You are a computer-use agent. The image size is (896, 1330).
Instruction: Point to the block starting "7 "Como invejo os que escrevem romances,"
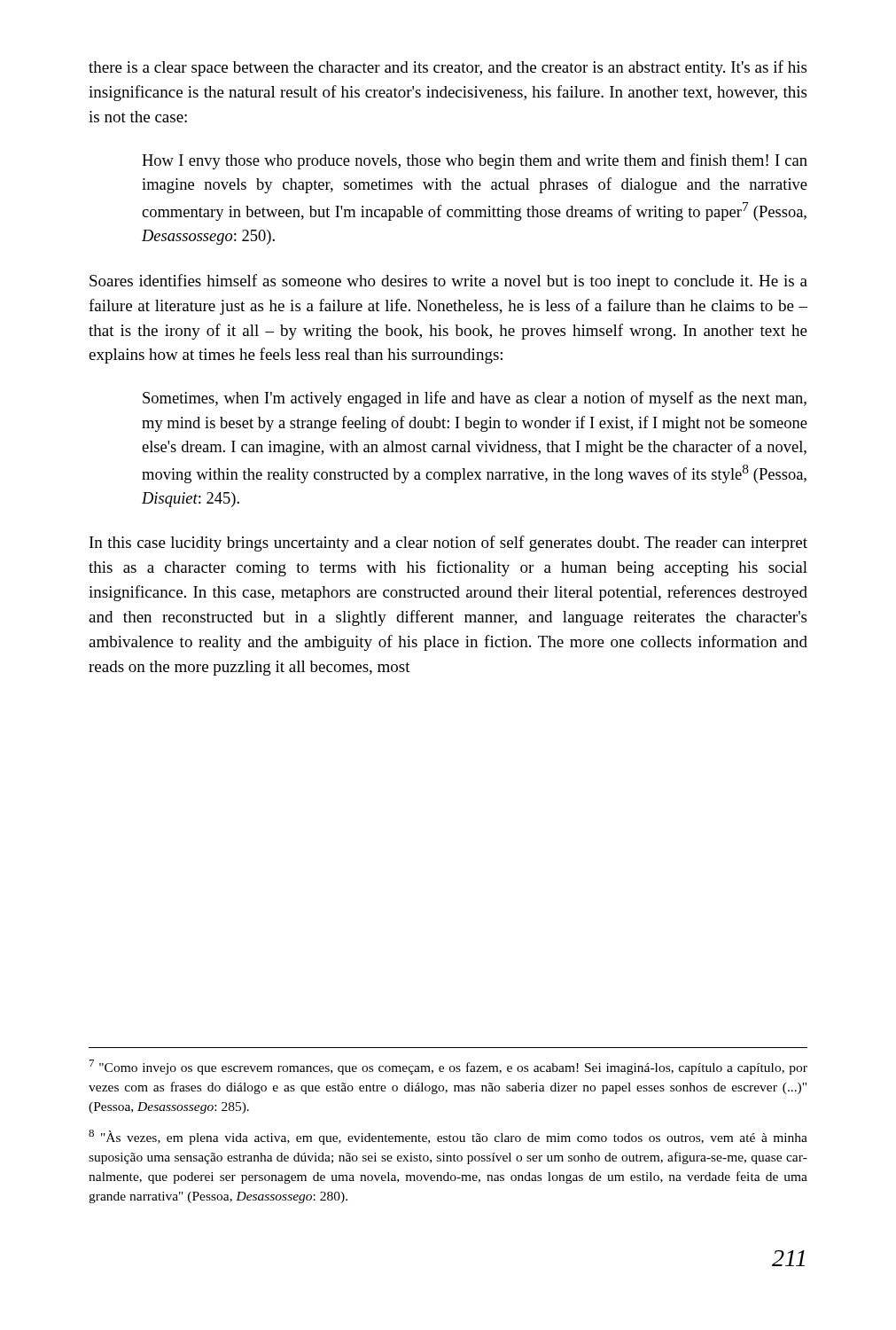[x=448, y=1085]
